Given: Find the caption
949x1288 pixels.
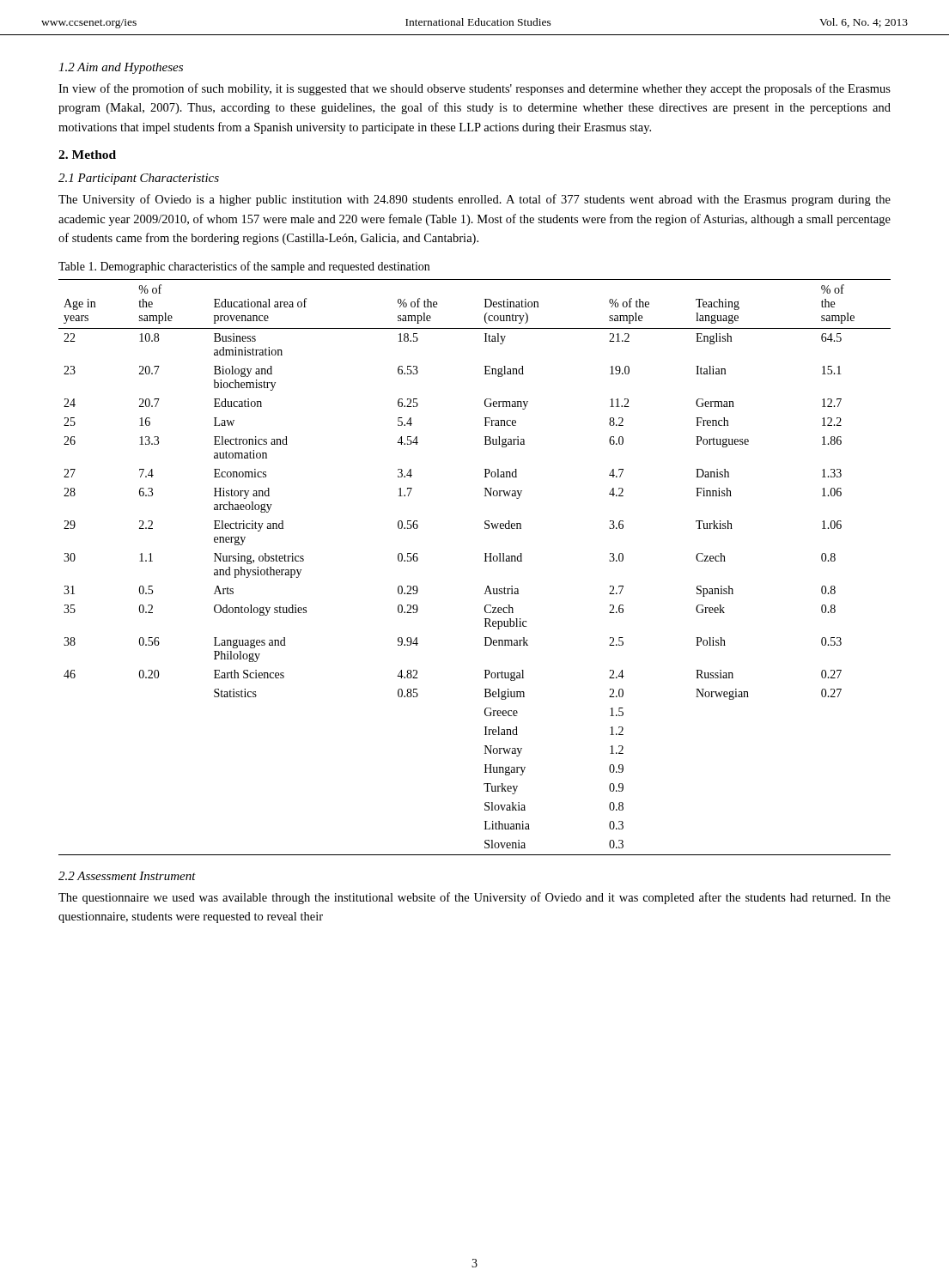Looking at the screenshot, I should [244, 266].
